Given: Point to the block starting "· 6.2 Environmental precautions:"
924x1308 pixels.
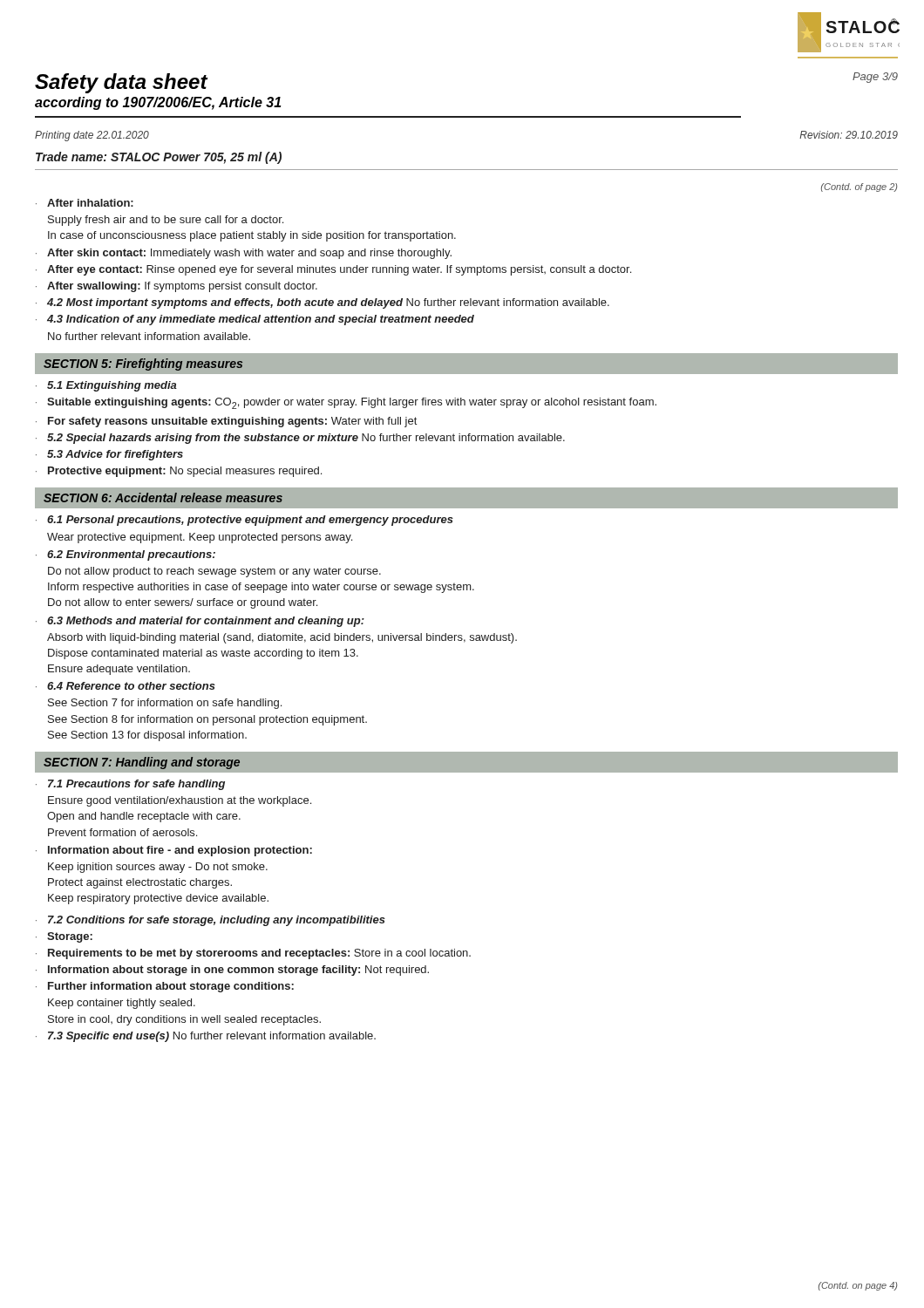Looking at the screenshot, I should coord(466,579).
